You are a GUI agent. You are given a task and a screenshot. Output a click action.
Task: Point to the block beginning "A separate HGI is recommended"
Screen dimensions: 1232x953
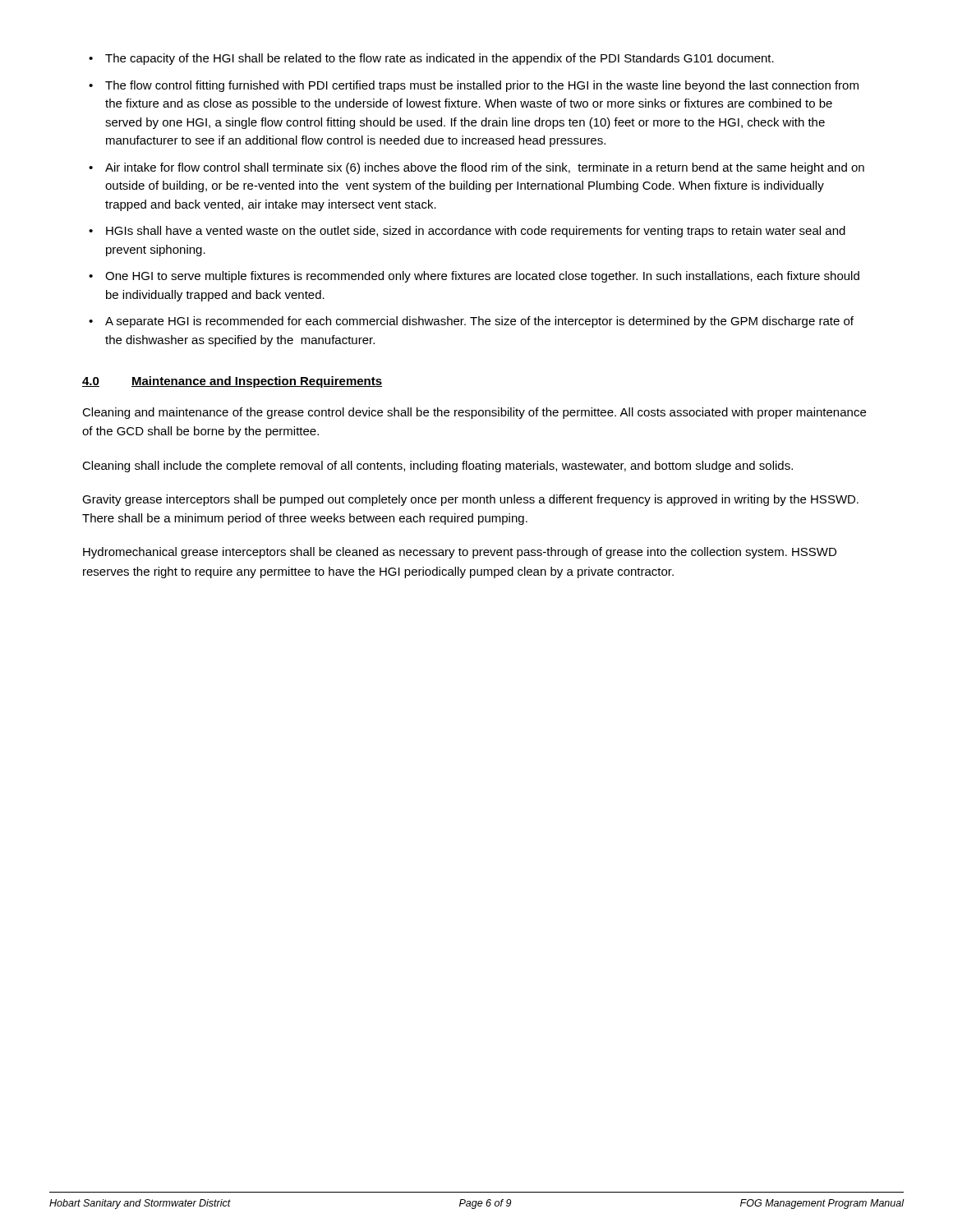tap(479, 330)
